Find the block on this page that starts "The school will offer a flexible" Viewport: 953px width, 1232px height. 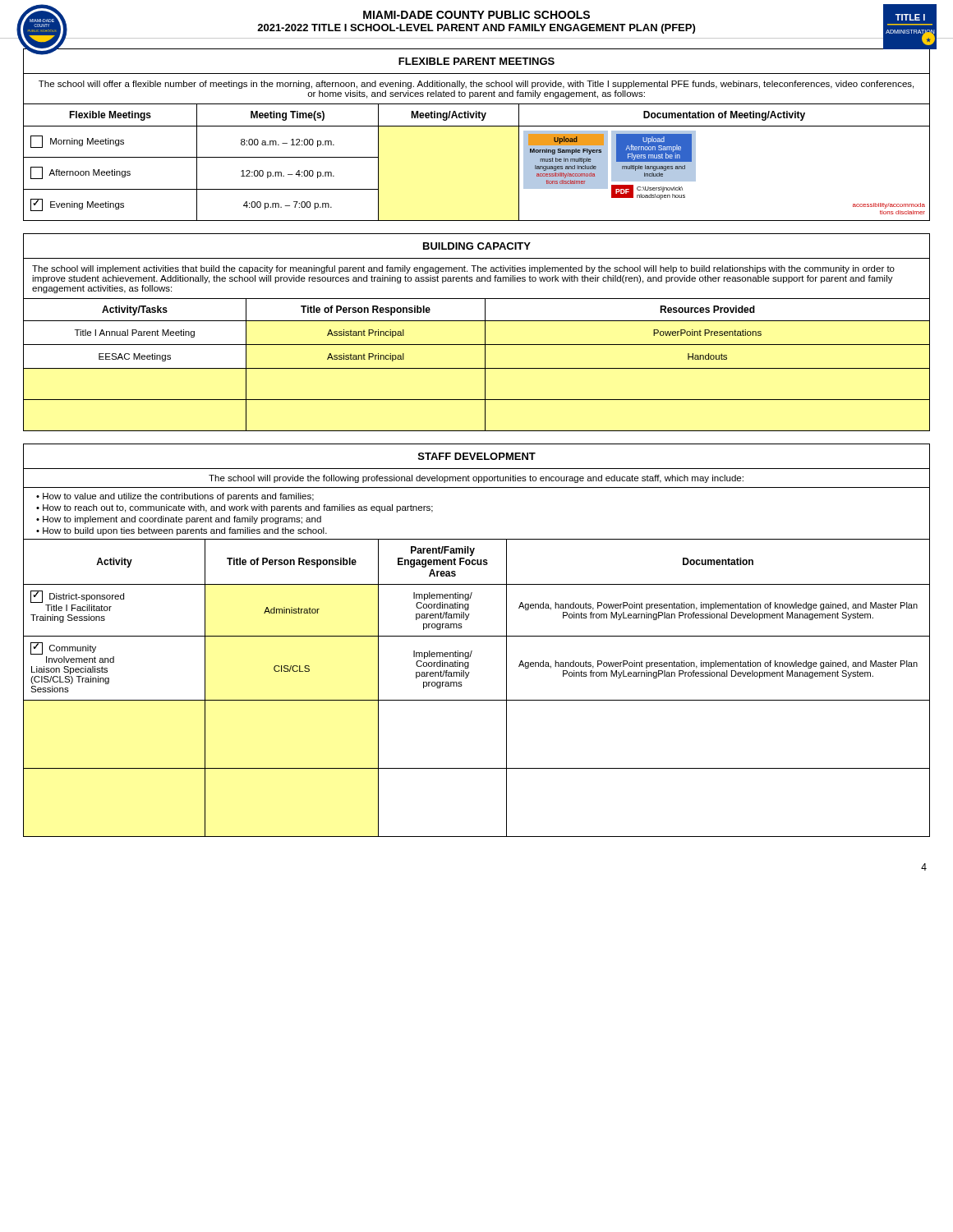pos(476,89)
